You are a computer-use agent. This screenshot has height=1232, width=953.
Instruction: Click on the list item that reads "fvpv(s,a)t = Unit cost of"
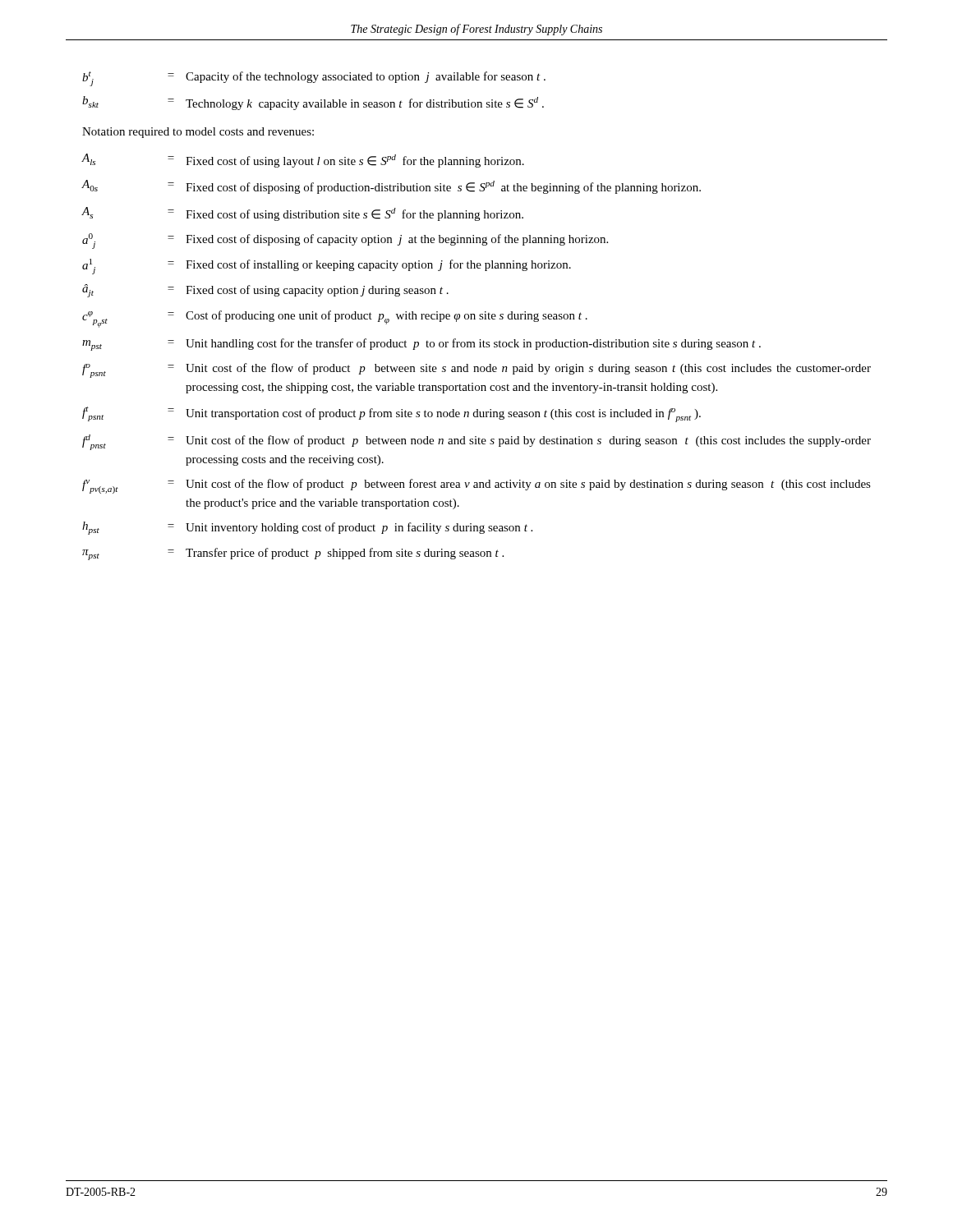tap(476, 493)
